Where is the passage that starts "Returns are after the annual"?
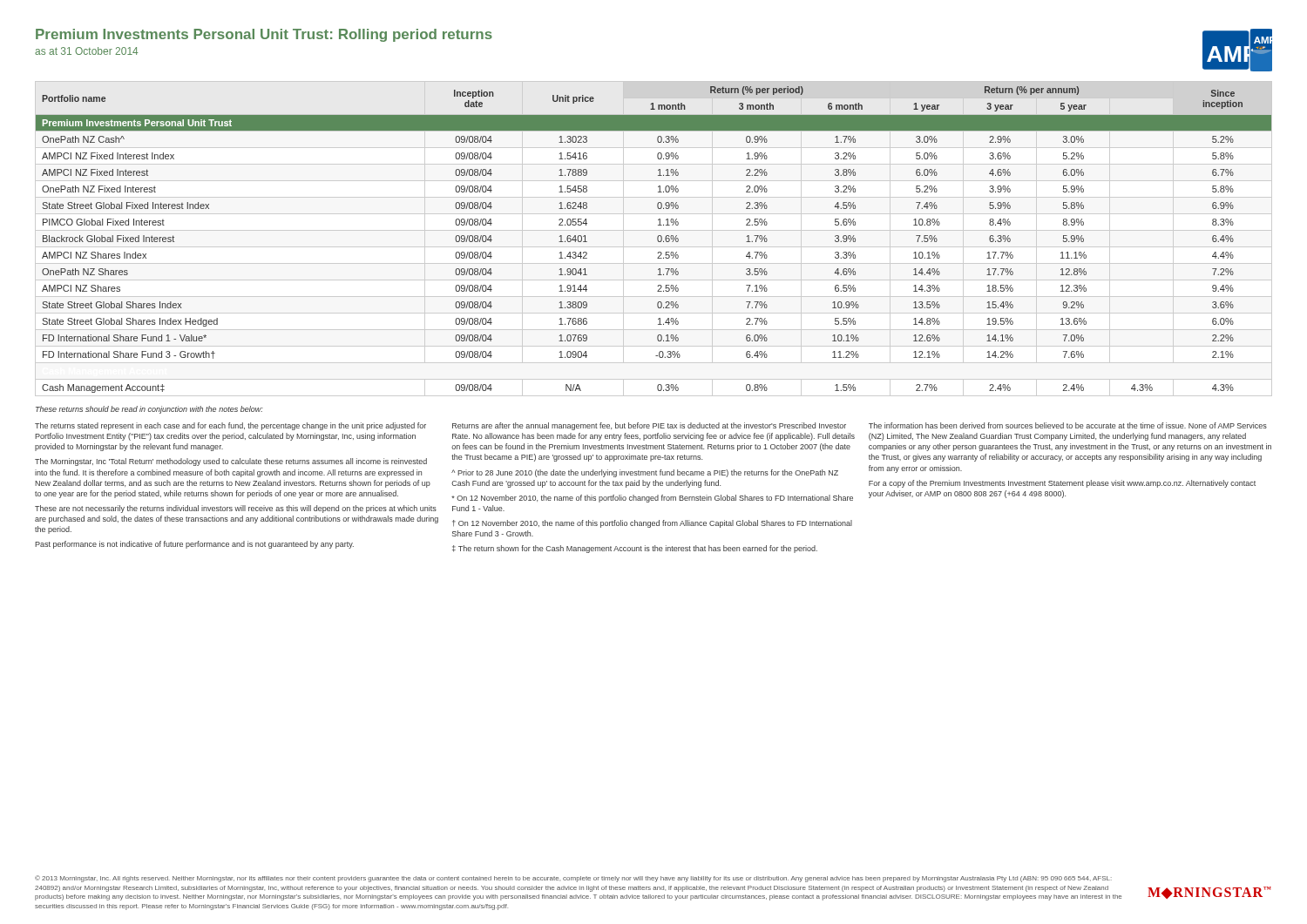 [654, 487]
